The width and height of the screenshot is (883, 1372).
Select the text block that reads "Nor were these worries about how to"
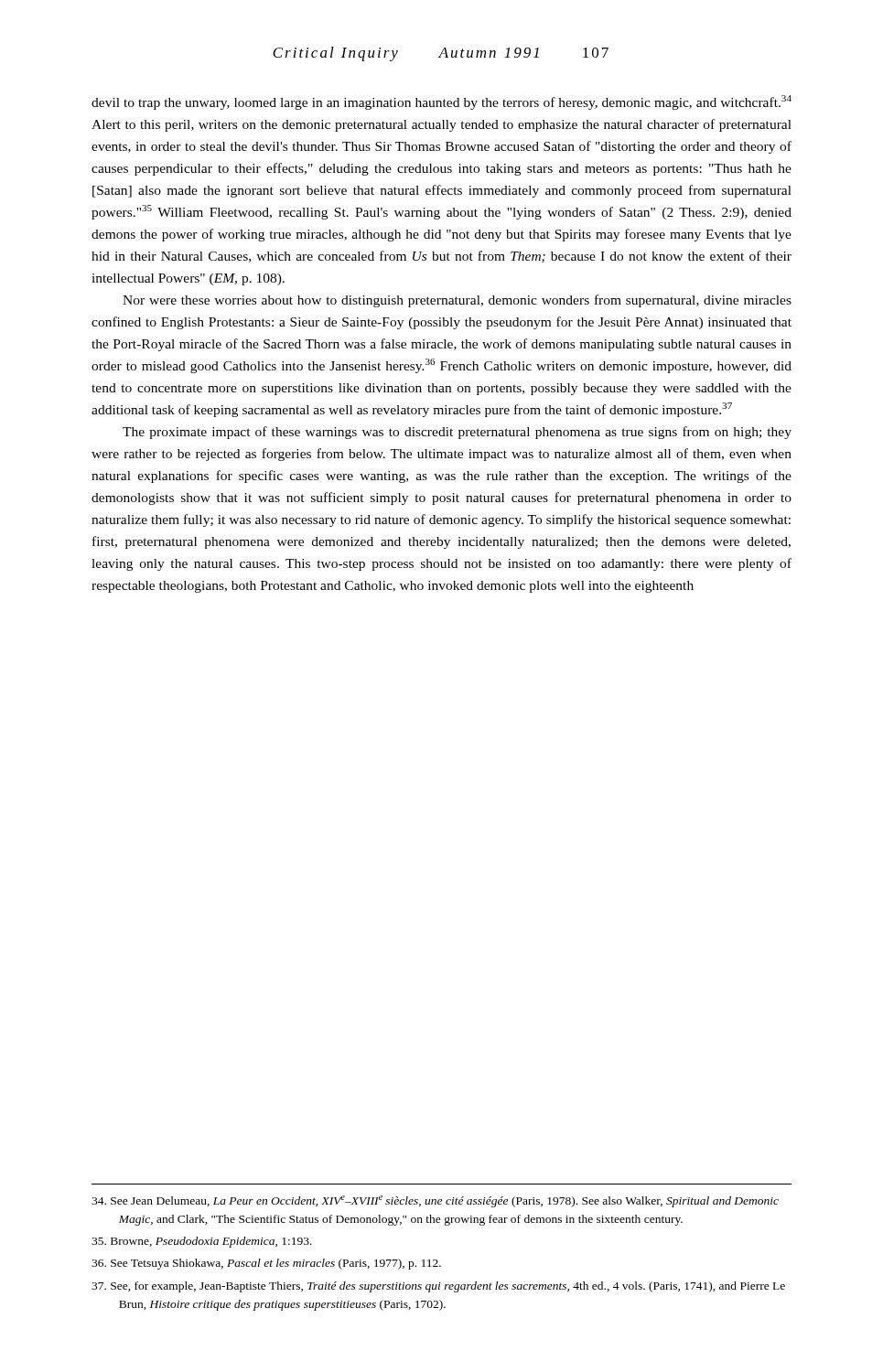(x=442, y=355)
